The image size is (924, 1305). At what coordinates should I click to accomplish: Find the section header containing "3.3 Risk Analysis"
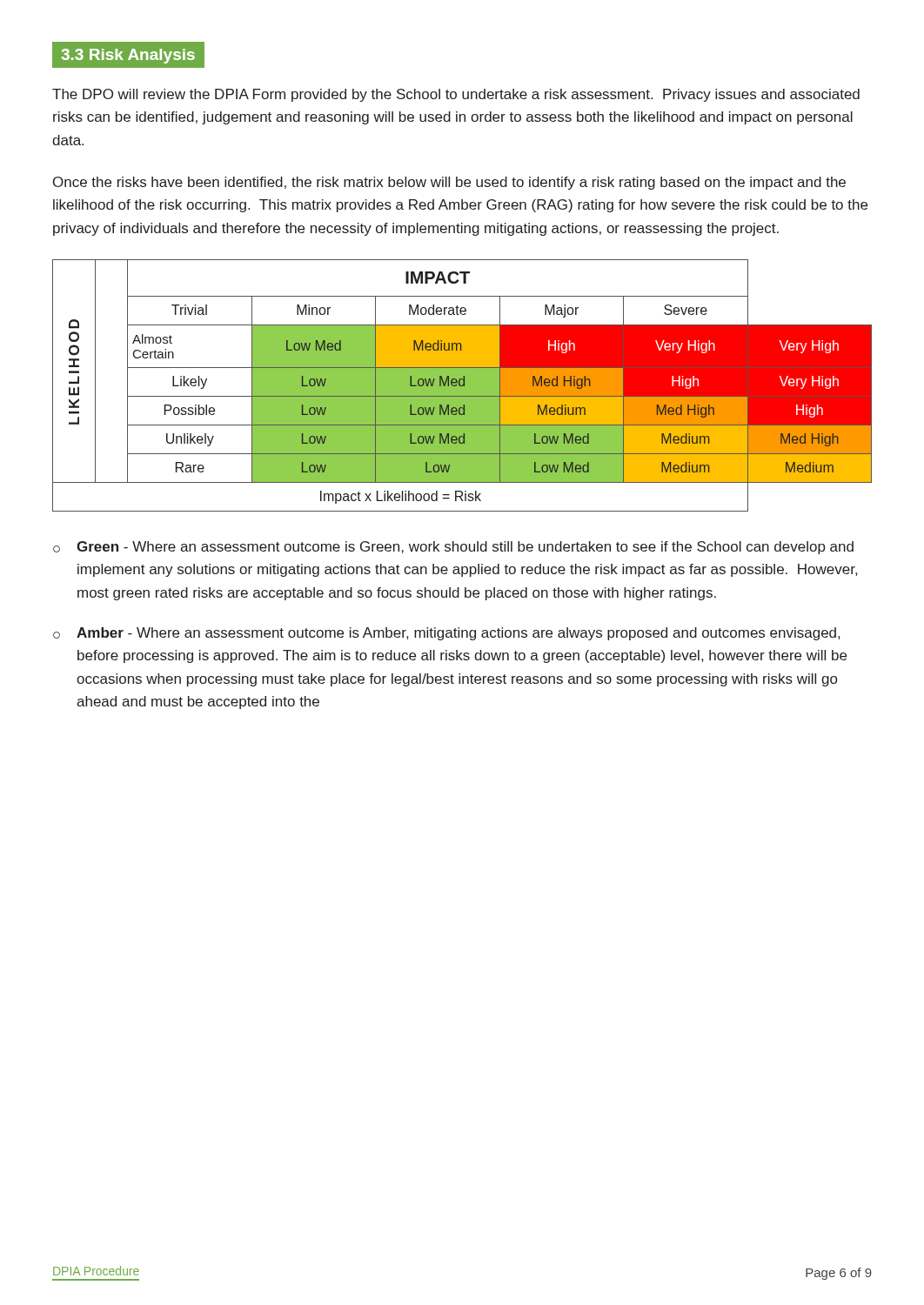tap(128, 55)
